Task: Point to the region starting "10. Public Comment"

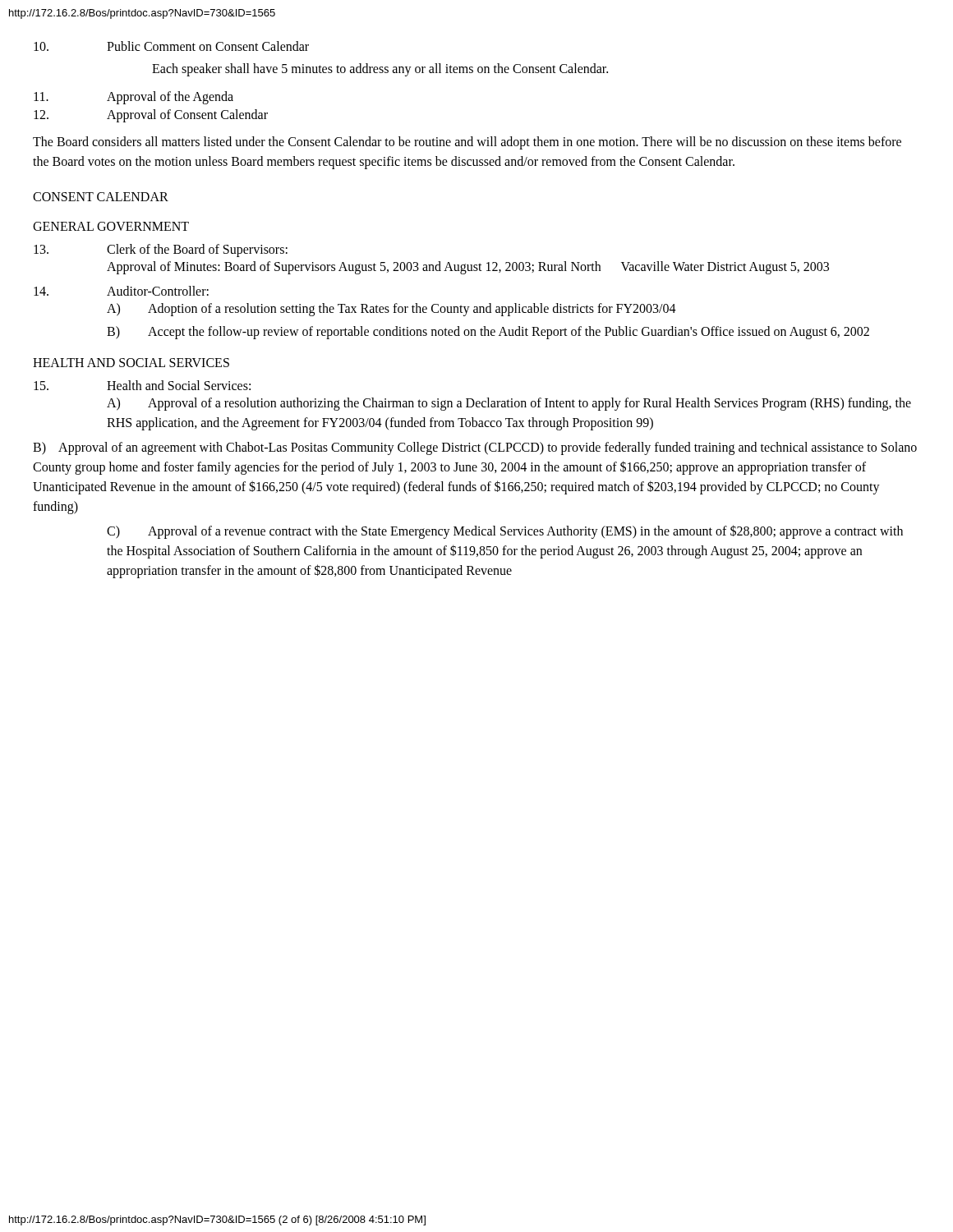Action: (171, 46)
